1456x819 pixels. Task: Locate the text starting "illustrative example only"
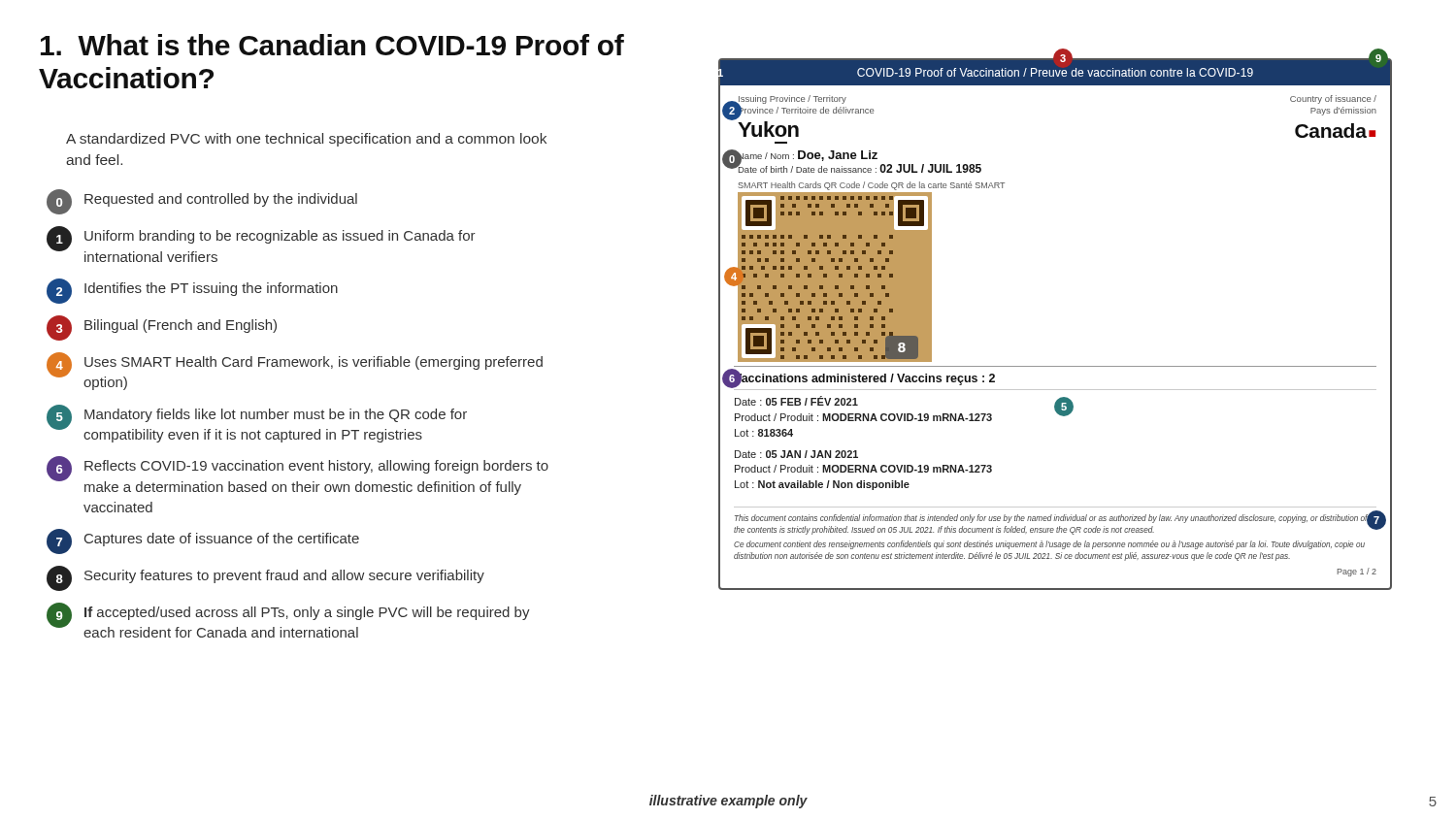728,801
